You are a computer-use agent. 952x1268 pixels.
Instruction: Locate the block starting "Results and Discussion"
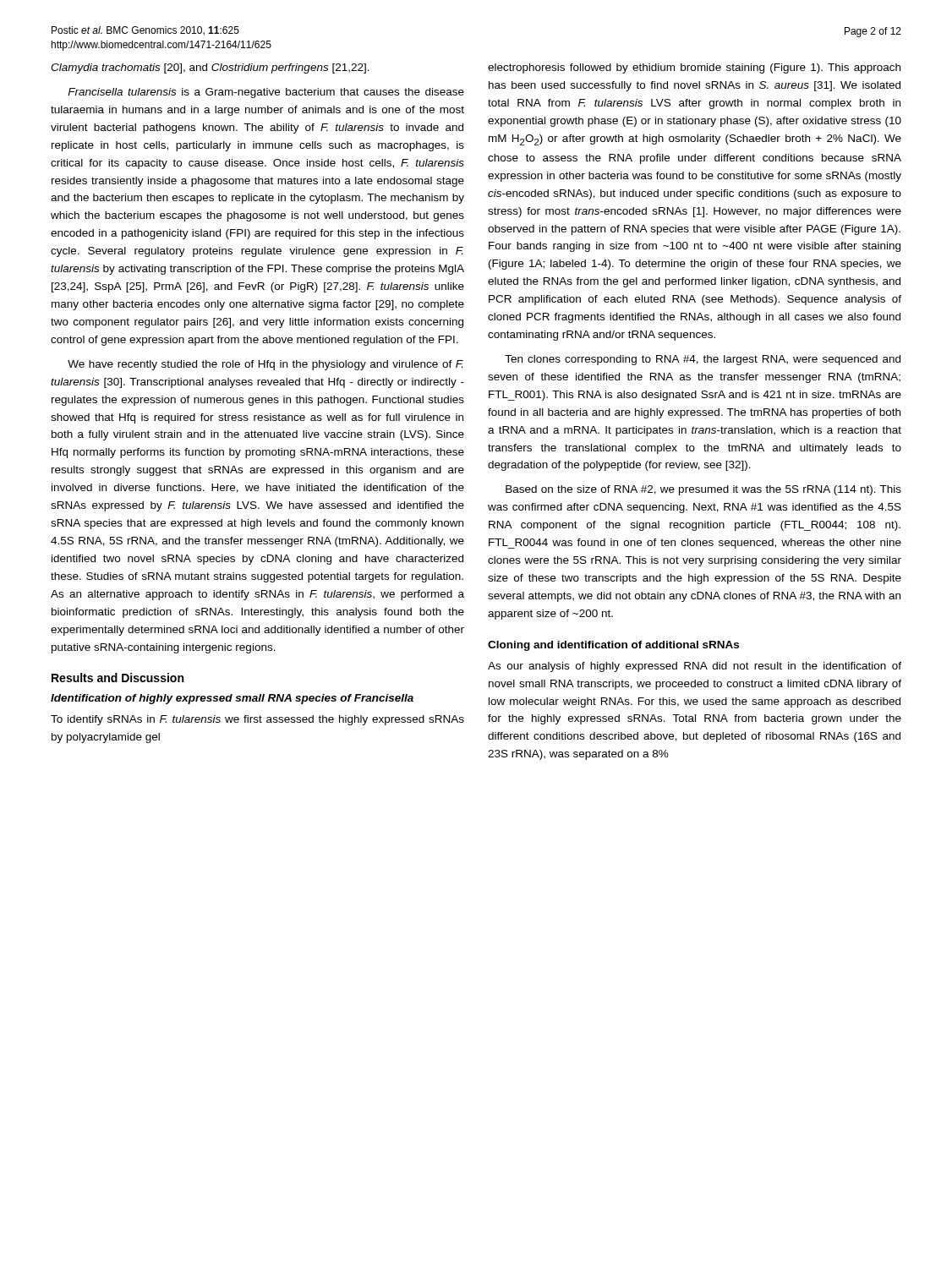[x=118, y=678]
